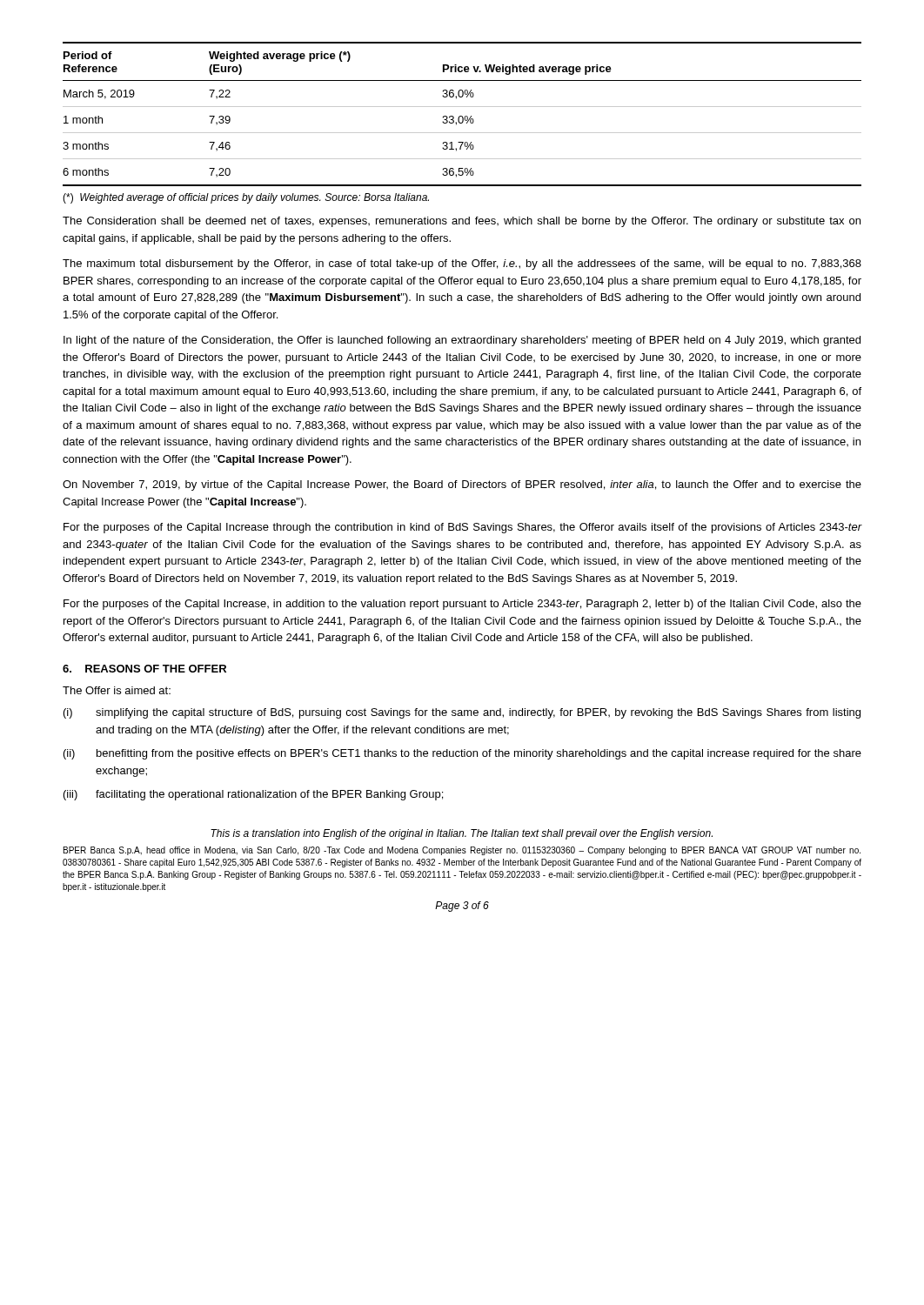Find the block on this page that starts "(*) Weighted average of official prices by daily"
The height and width of the screenshot is (1305, 924).
pyautogui.click(x=247, y=198)
